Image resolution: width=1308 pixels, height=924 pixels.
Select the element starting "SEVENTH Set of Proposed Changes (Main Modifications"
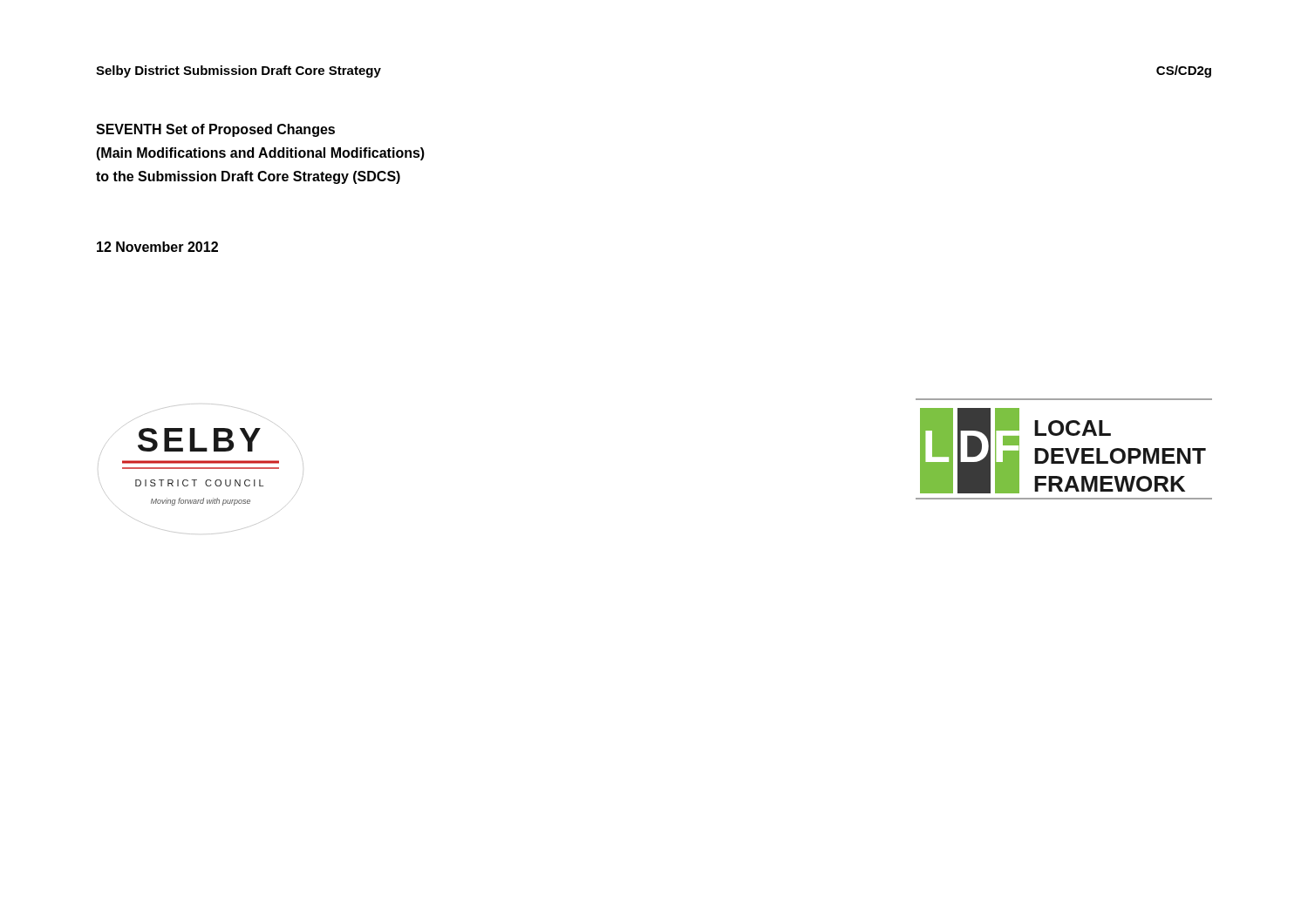pyautogui.click(x=260, y=153)
